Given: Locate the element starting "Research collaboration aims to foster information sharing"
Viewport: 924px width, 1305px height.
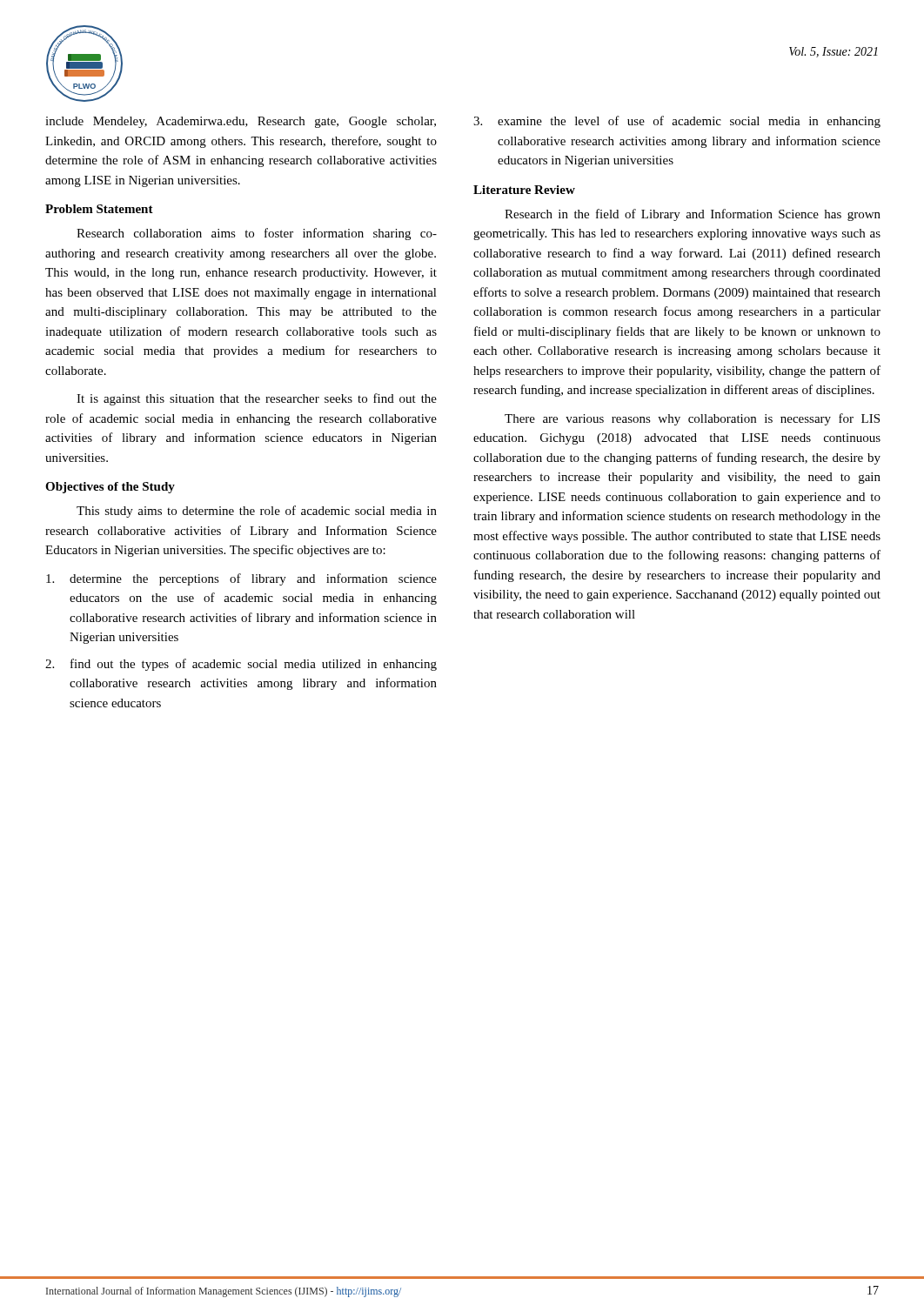Looking at the screenshot, I should [241, 302].
